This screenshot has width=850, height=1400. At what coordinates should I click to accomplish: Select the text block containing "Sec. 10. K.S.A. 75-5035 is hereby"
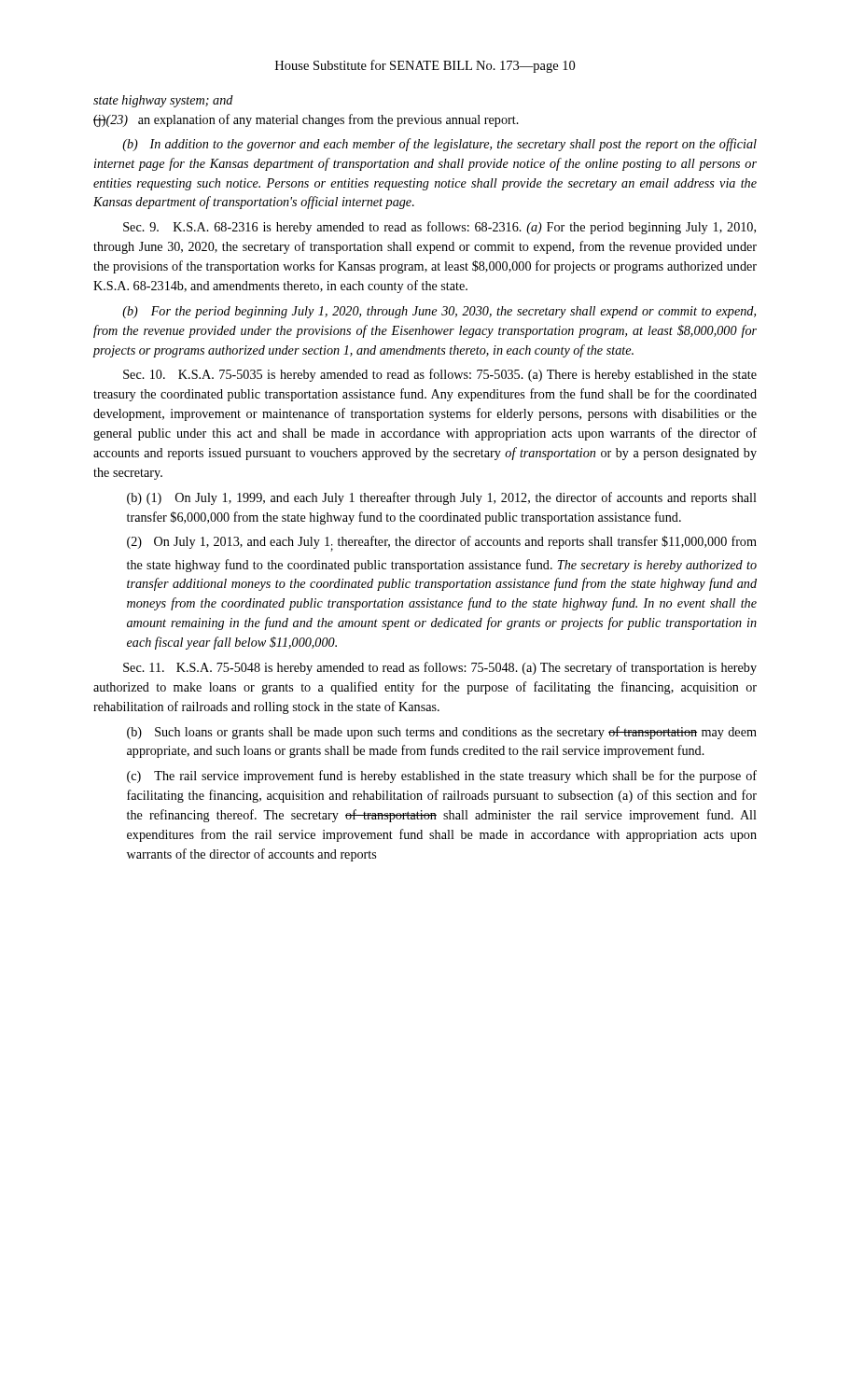425,424
